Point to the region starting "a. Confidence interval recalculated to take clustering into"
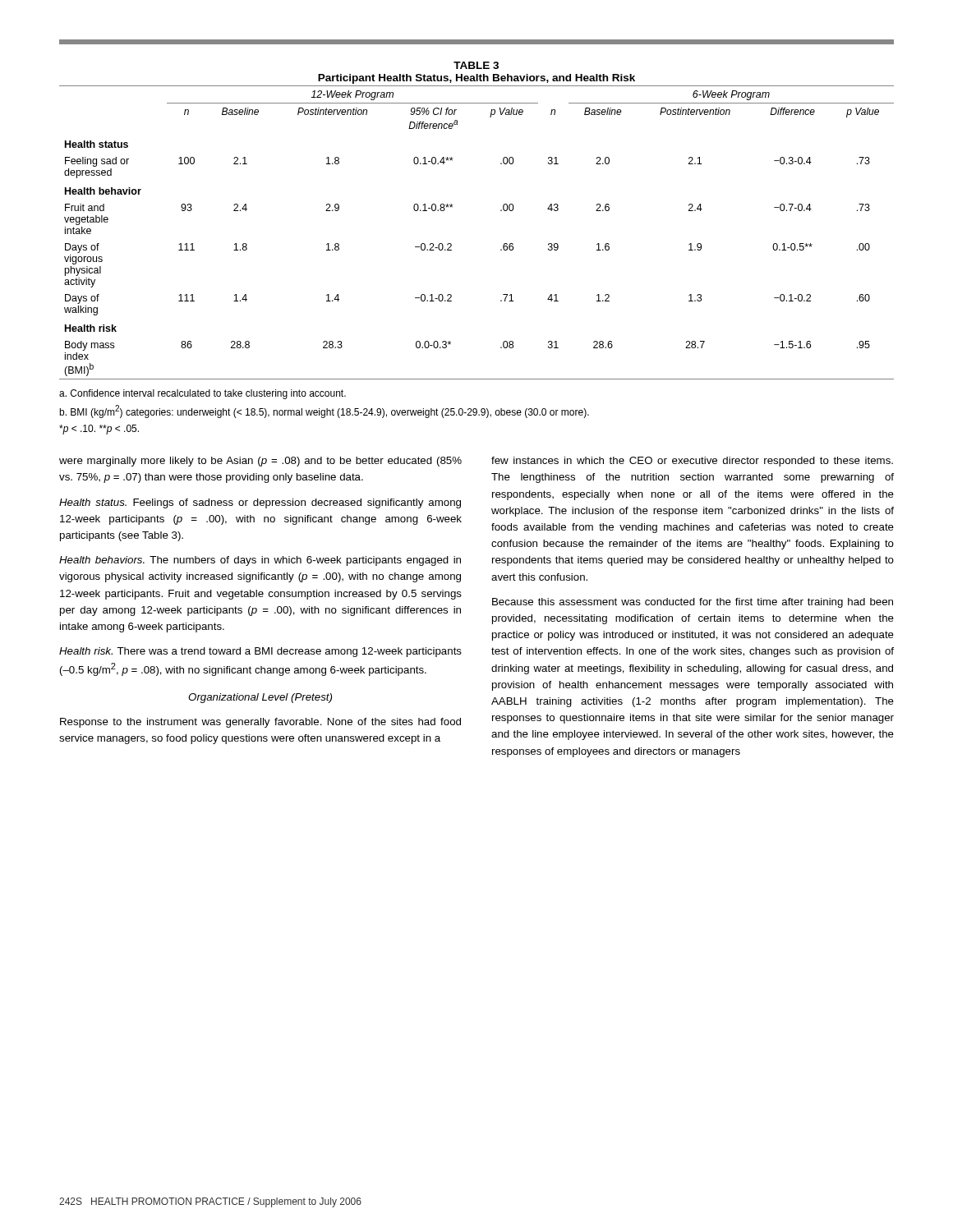The image size is (953, 1232). pos(203,394)
